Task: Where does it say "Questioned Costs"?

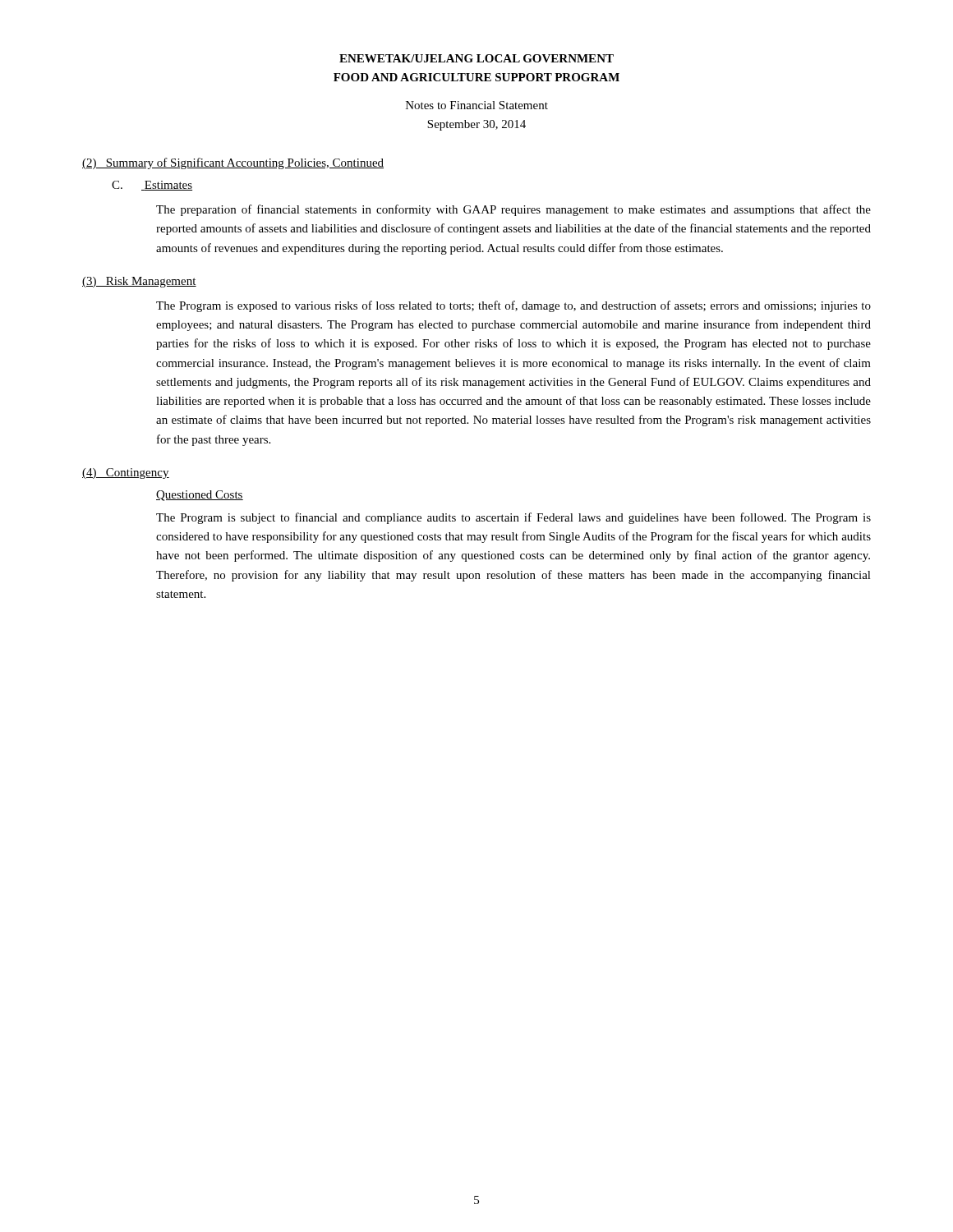Action: coord(199,494)
